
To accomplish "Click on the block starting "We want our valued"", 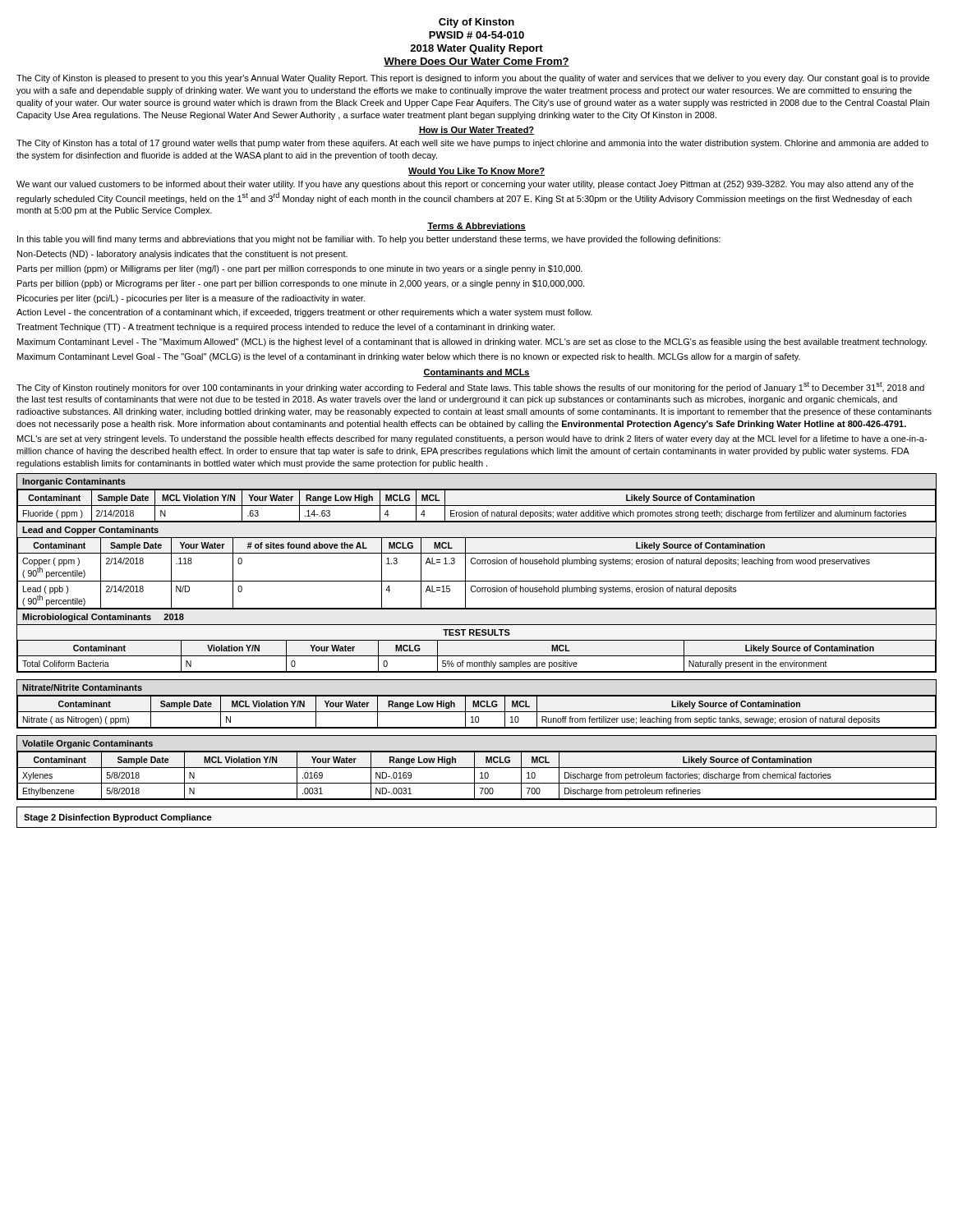I will [x=476, y=198].
